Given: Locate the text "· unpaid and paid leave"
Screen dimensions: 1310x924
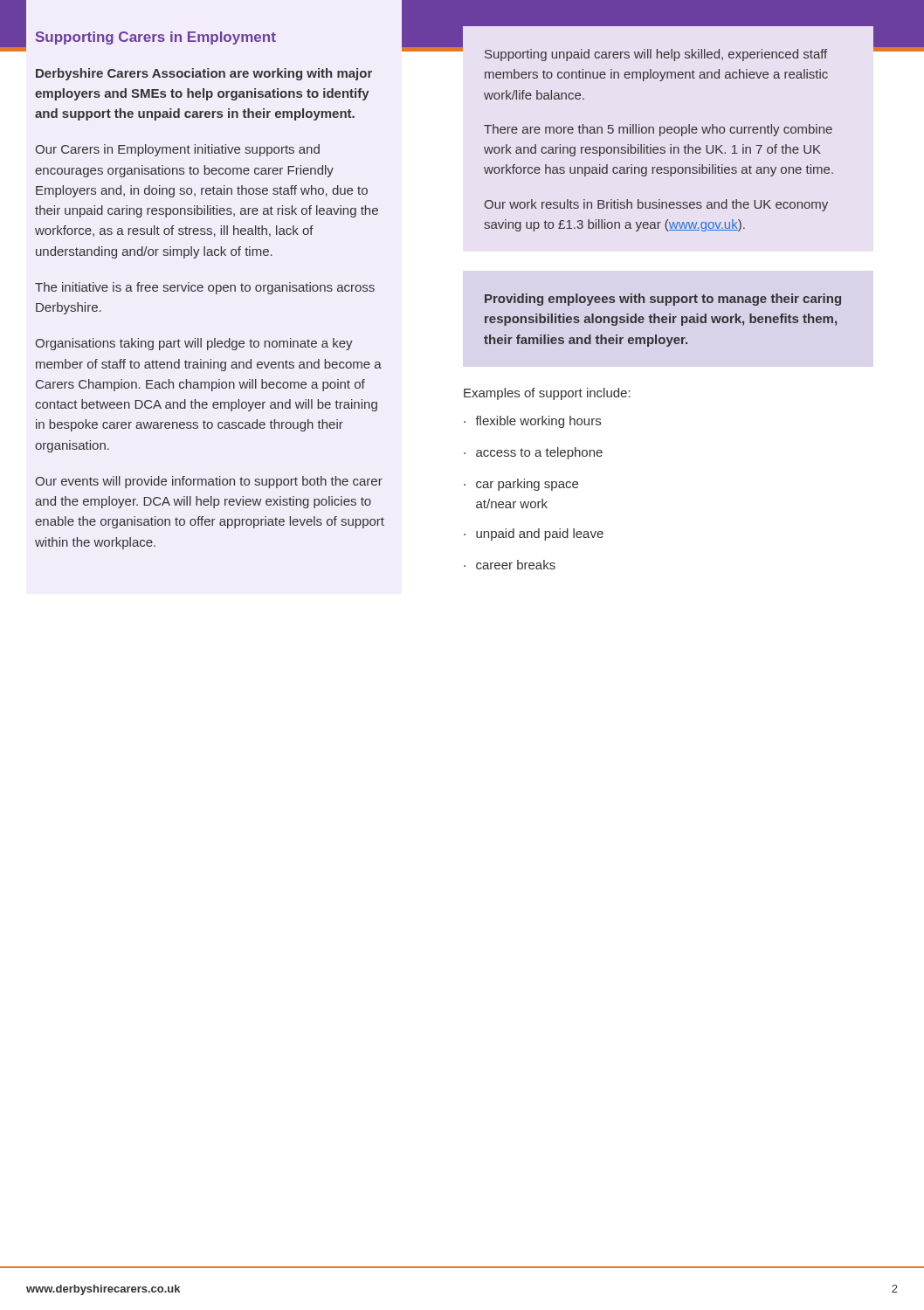Looking at the screenshot, I should (533, 534).
